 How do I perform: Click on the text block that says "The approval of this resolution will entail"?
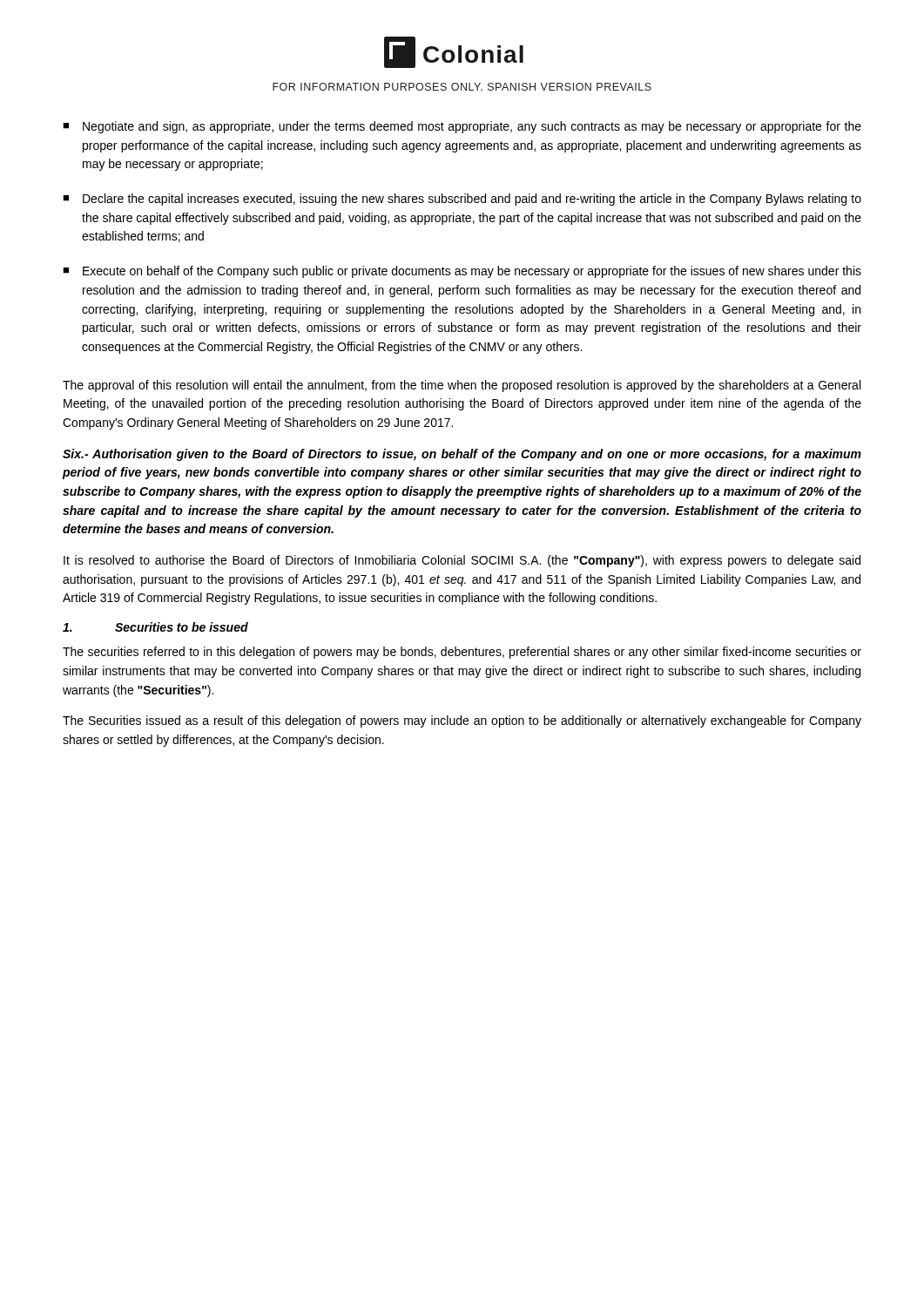click(x=462, y=404)
